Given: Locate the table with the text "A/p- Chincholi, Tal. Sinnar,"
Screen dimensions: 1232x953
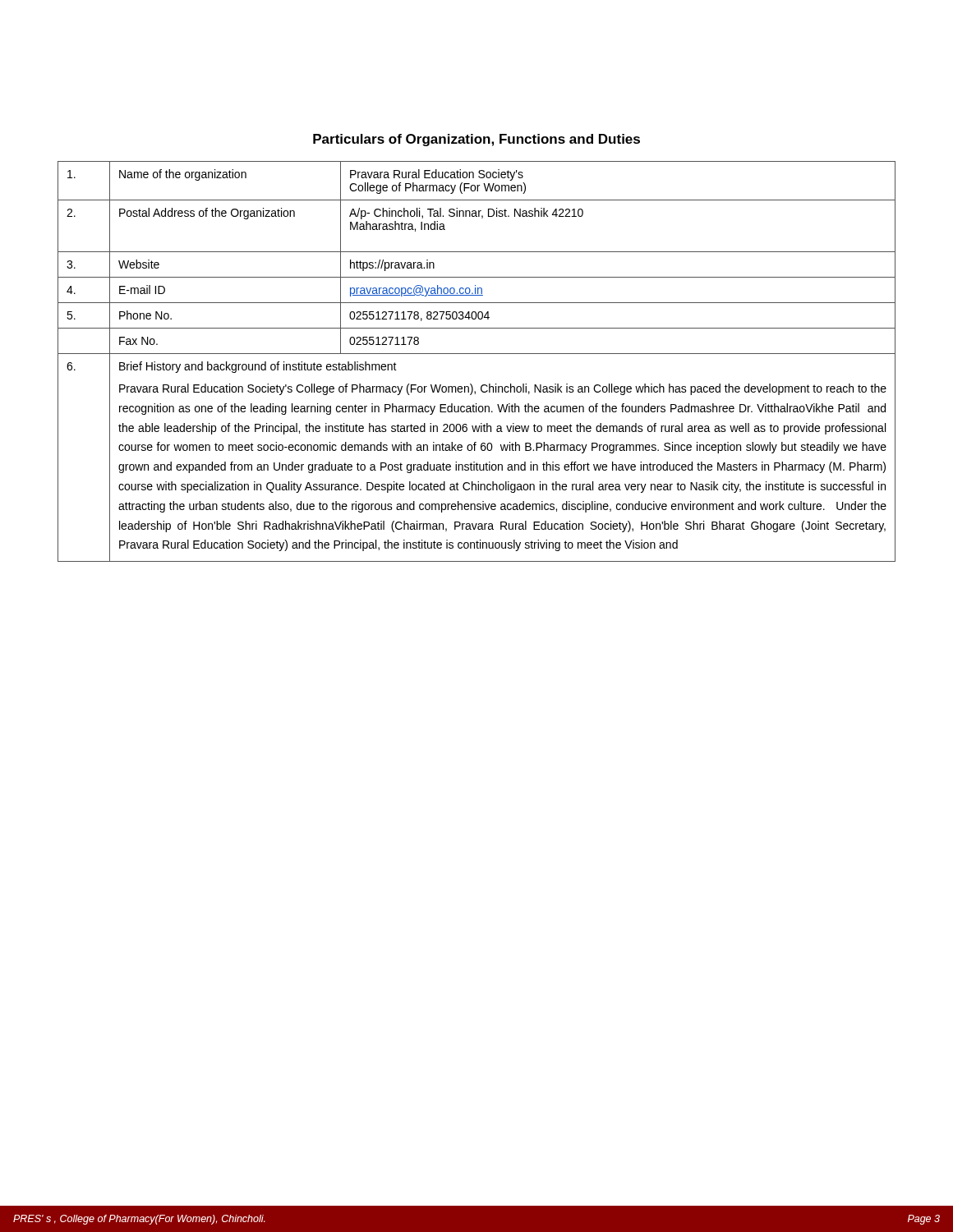Looking at the screenshot, I should (x=476, y=361).
